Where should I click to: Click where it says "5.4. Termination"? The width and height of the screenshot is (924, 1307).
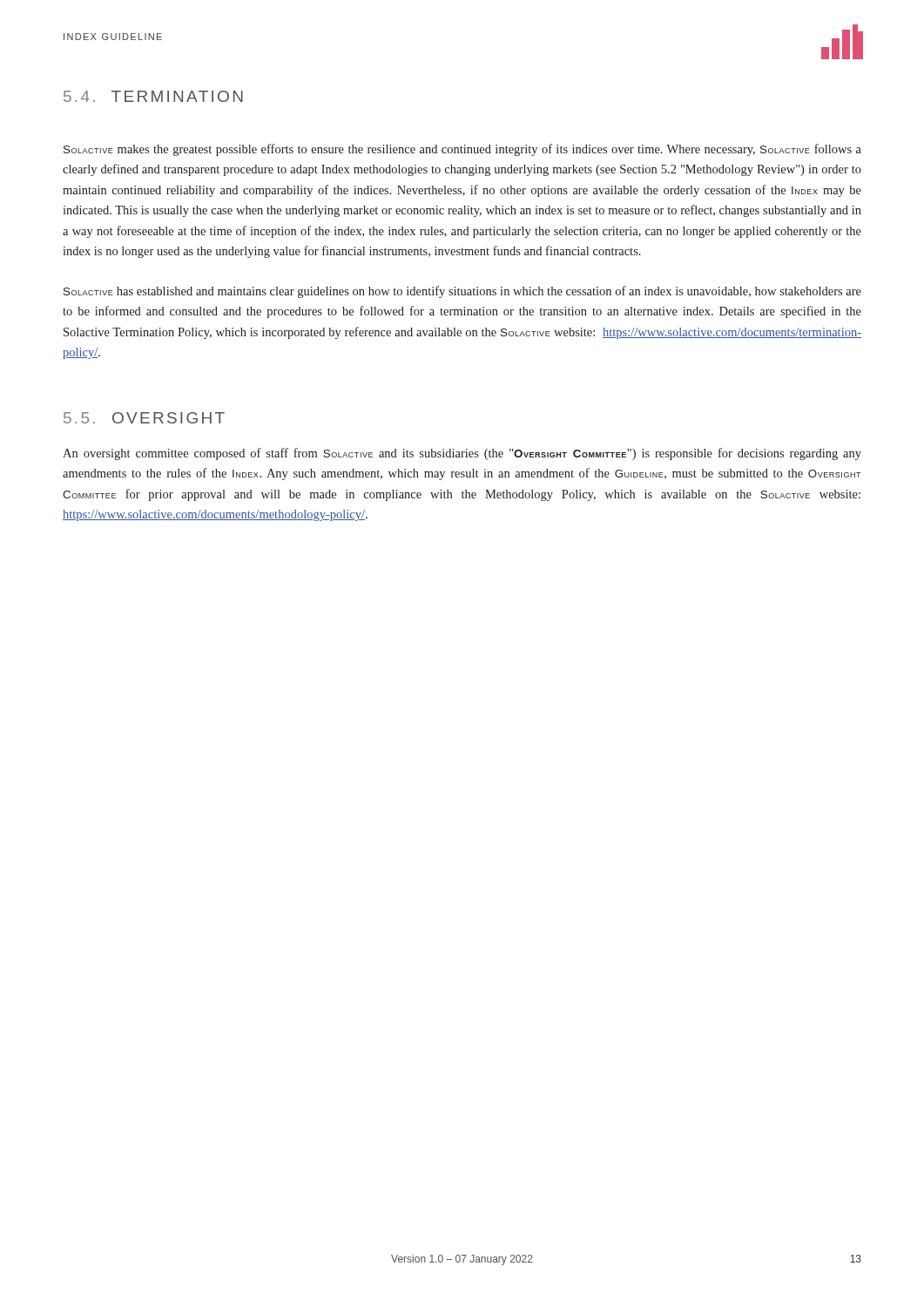tap(153, 96)
